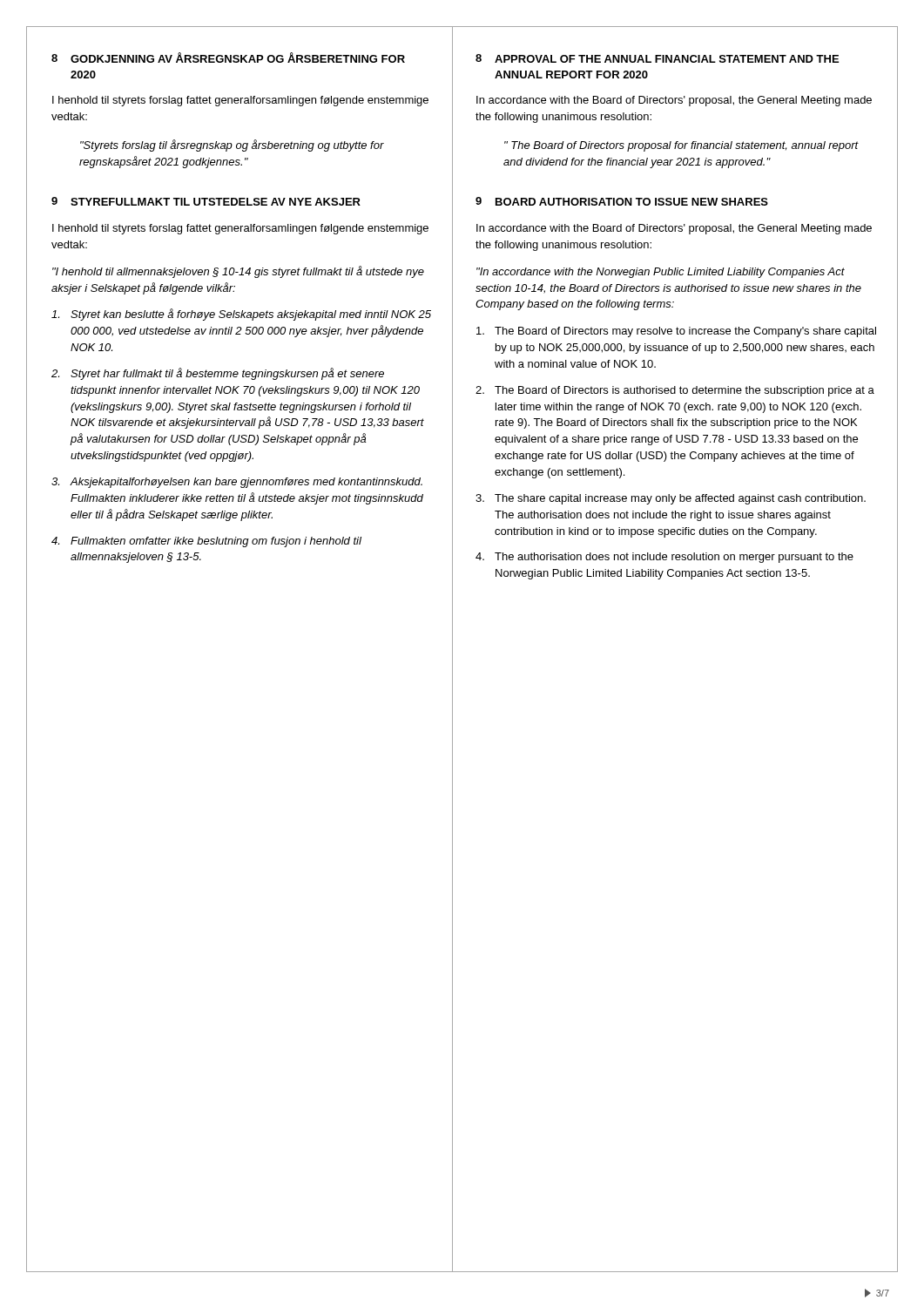Point to the text block starting "2. Styret har fullmakt til"
The height and width of the screenshot is (1307, 924).
[242, 415]
